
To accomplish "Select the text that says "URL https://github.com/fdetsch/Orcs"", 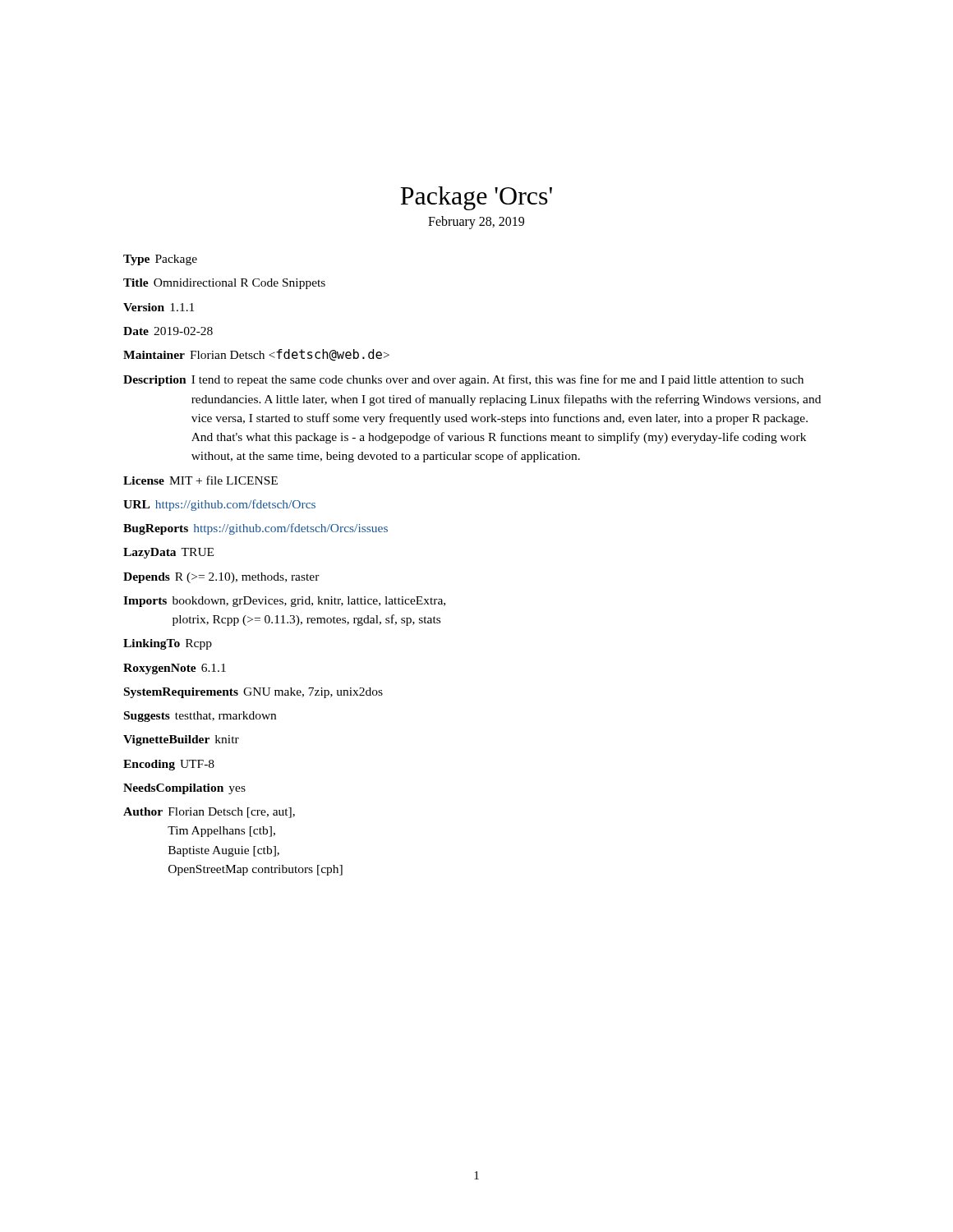I will point(219,505).
